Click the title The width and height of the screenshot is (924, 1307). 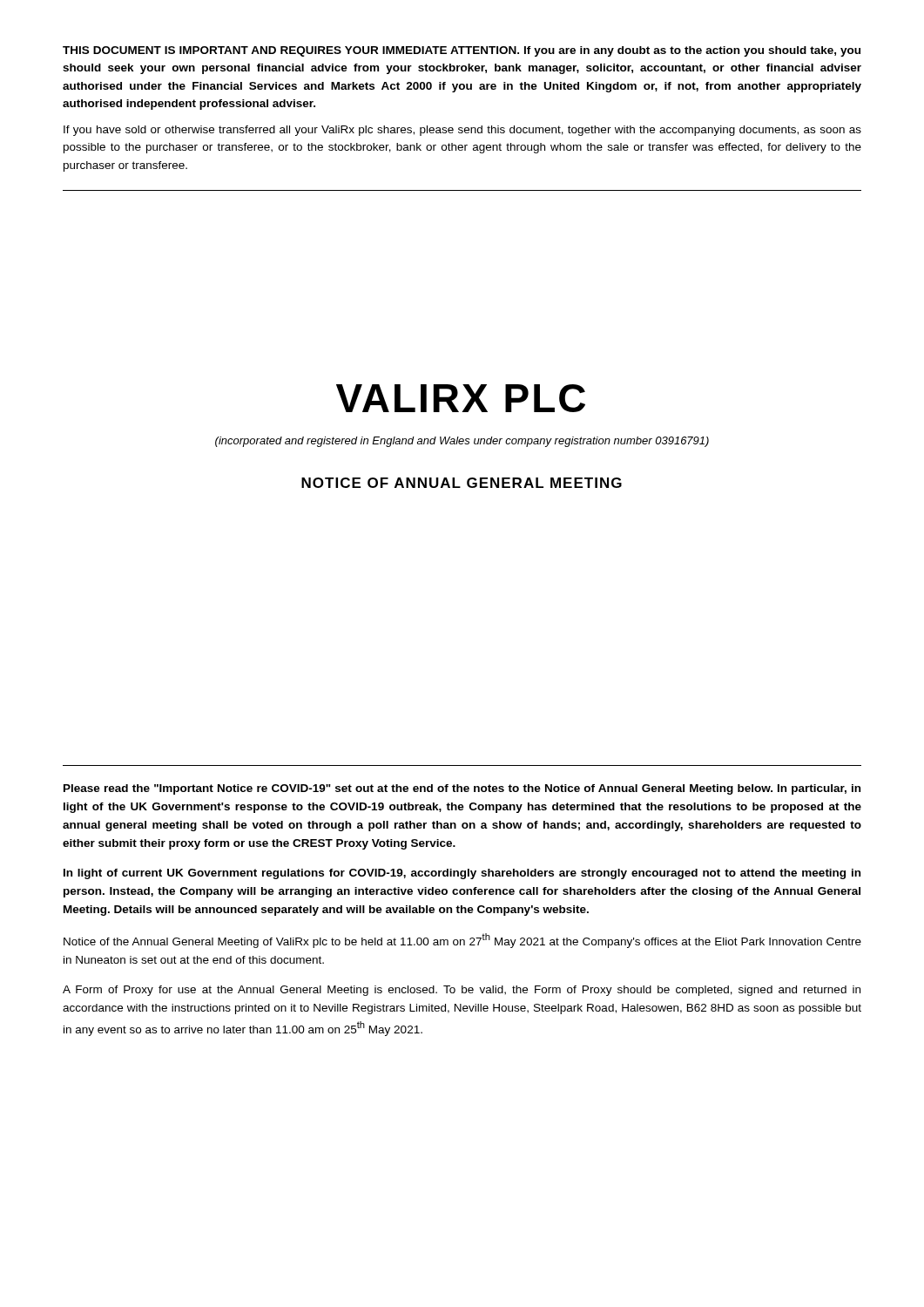[x=462, y=398]
